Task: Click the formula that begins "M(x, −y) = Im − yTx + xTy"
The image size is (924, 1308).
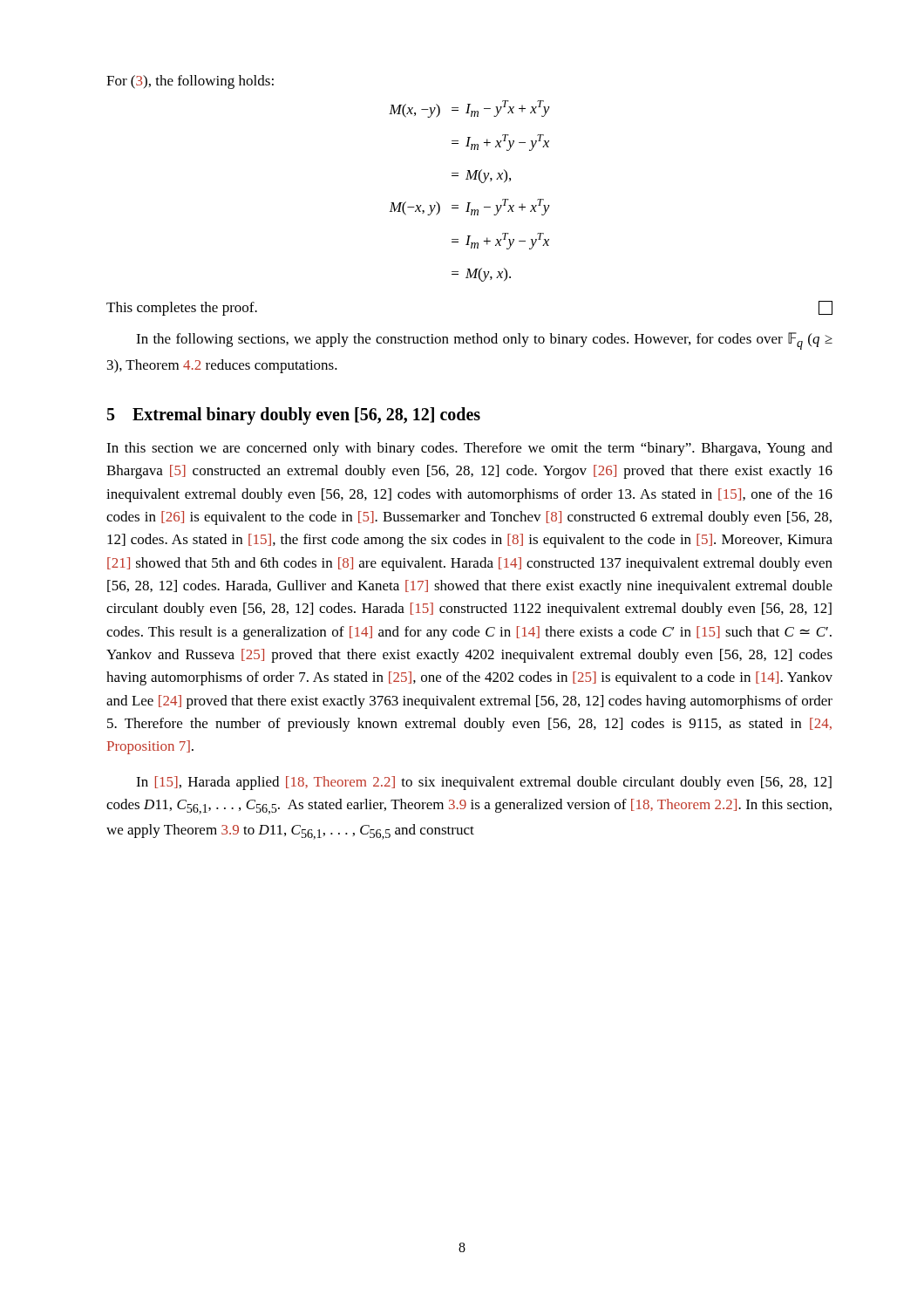Action: point(469,191)
